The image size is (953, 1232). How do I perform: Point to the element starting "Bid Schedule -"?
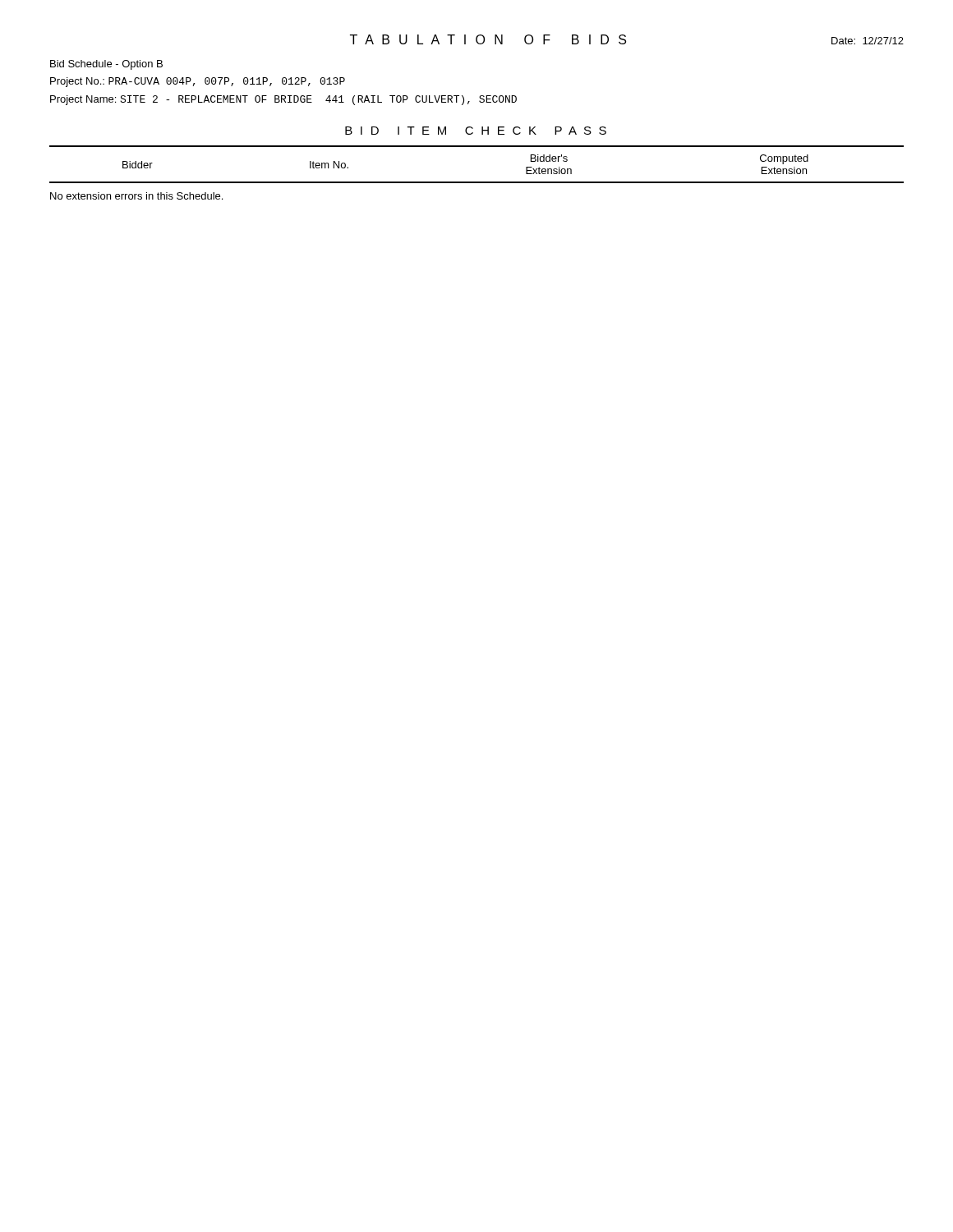[x=283, y=82]
